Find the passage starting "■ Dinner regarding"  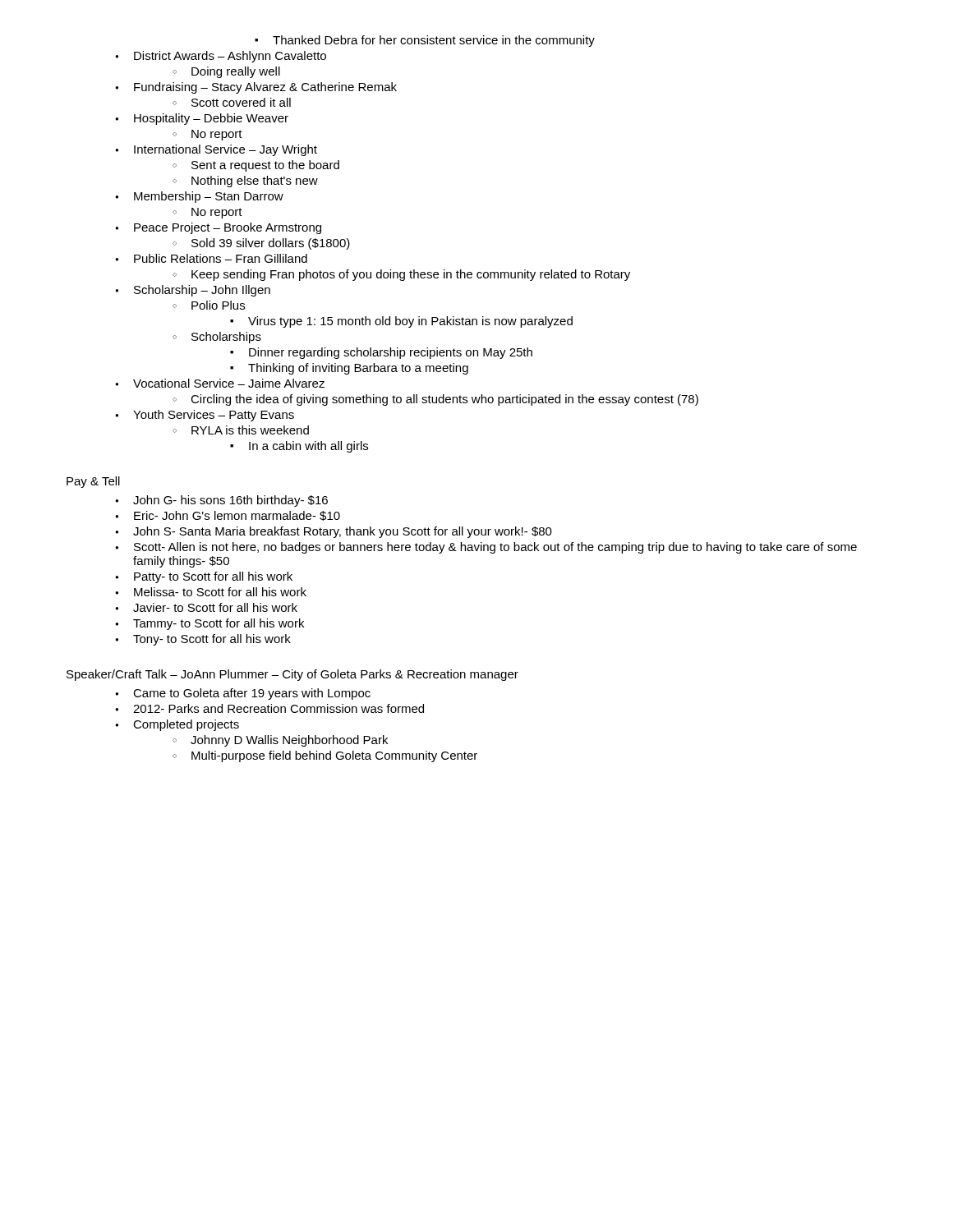tap(382, 352)
